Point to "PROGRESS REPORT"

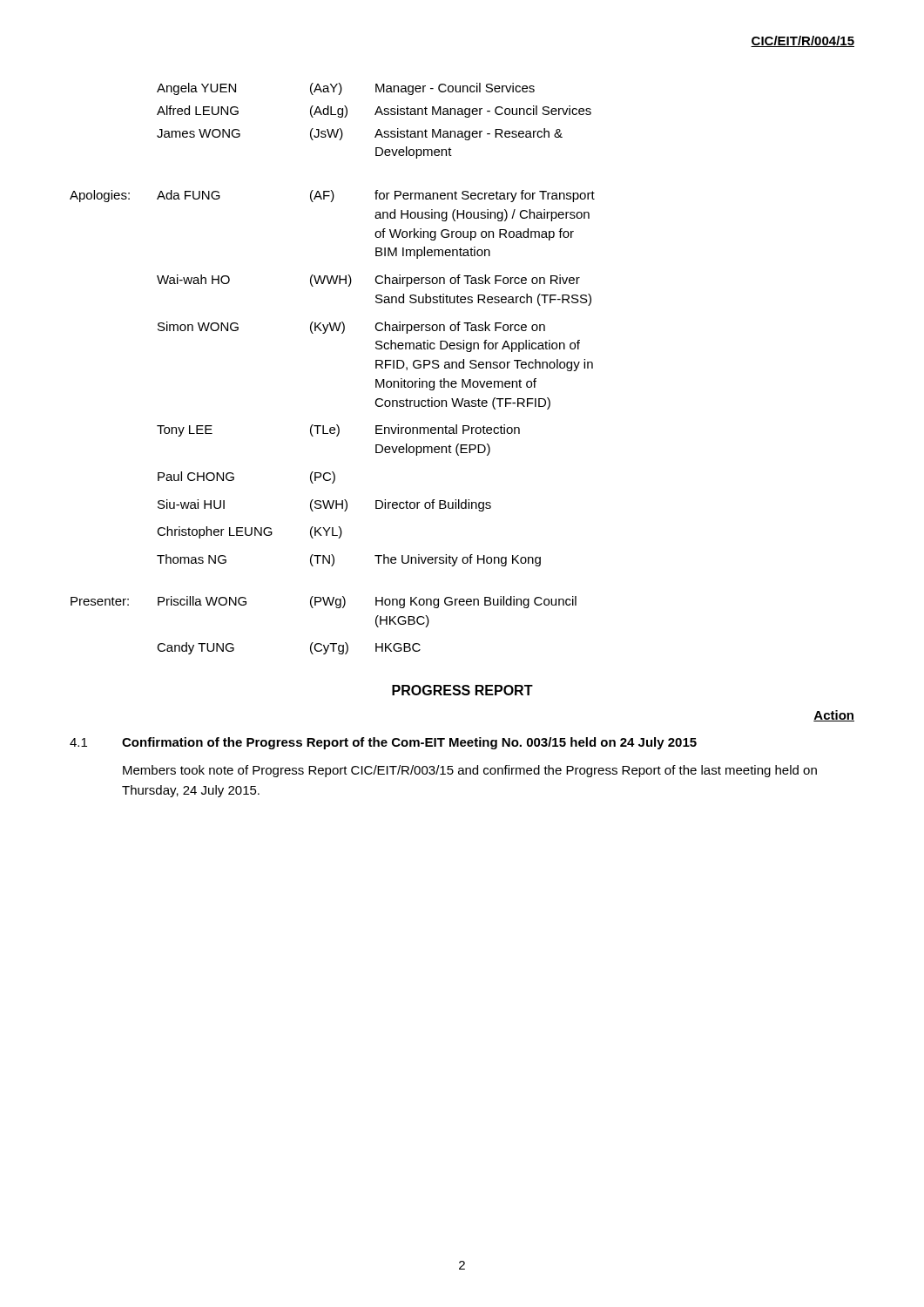462,691
